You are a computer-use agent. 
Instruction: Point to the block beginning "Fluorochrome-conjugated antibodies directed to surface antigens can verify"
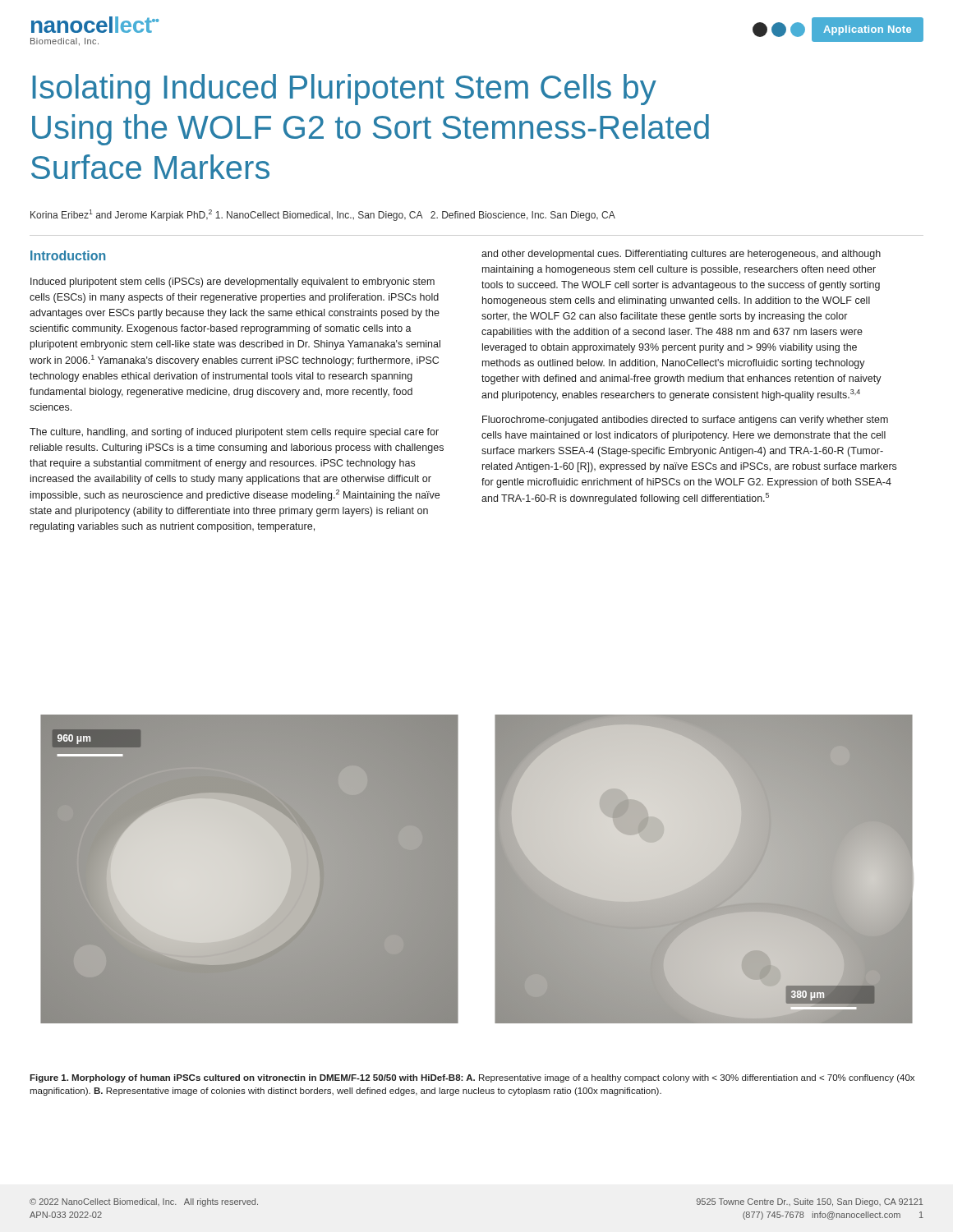(x=690, y=460)
